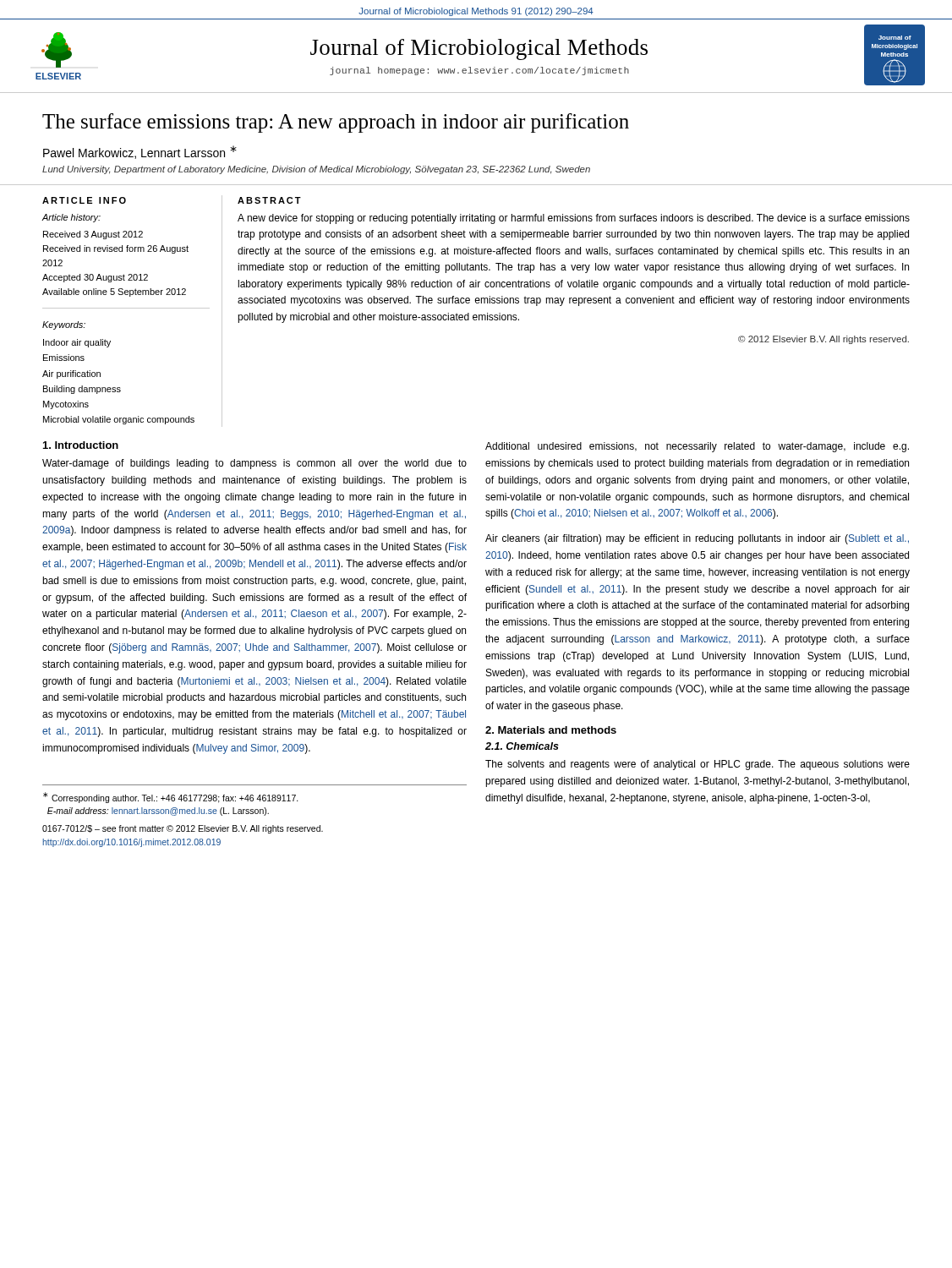Where does it say "Journal of Microbiological Methods"?
Screen dimensions: 1268x952
coord(479,47)
